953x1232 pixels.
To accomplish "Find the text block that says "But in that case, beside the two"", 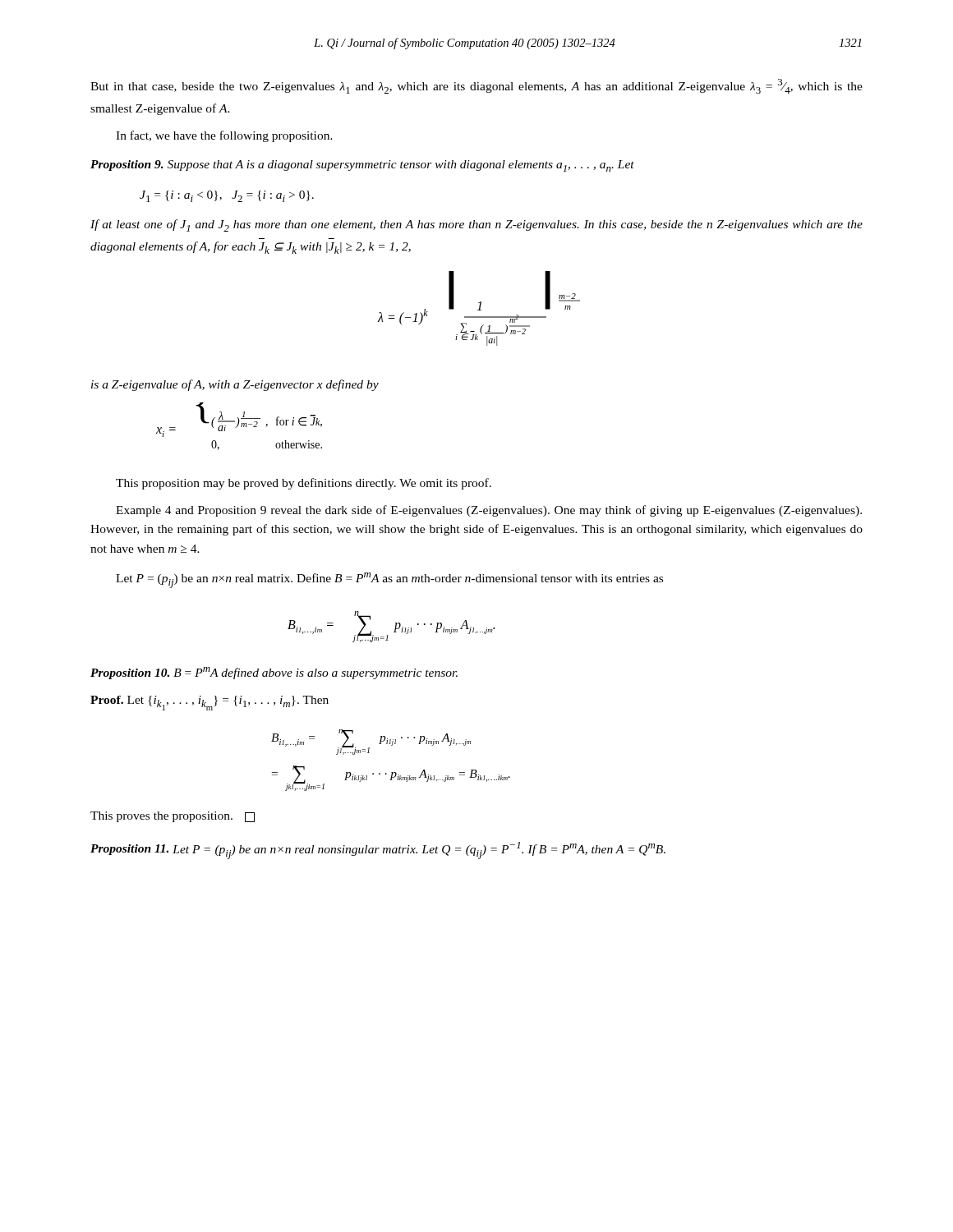I will tap(476, 95).
